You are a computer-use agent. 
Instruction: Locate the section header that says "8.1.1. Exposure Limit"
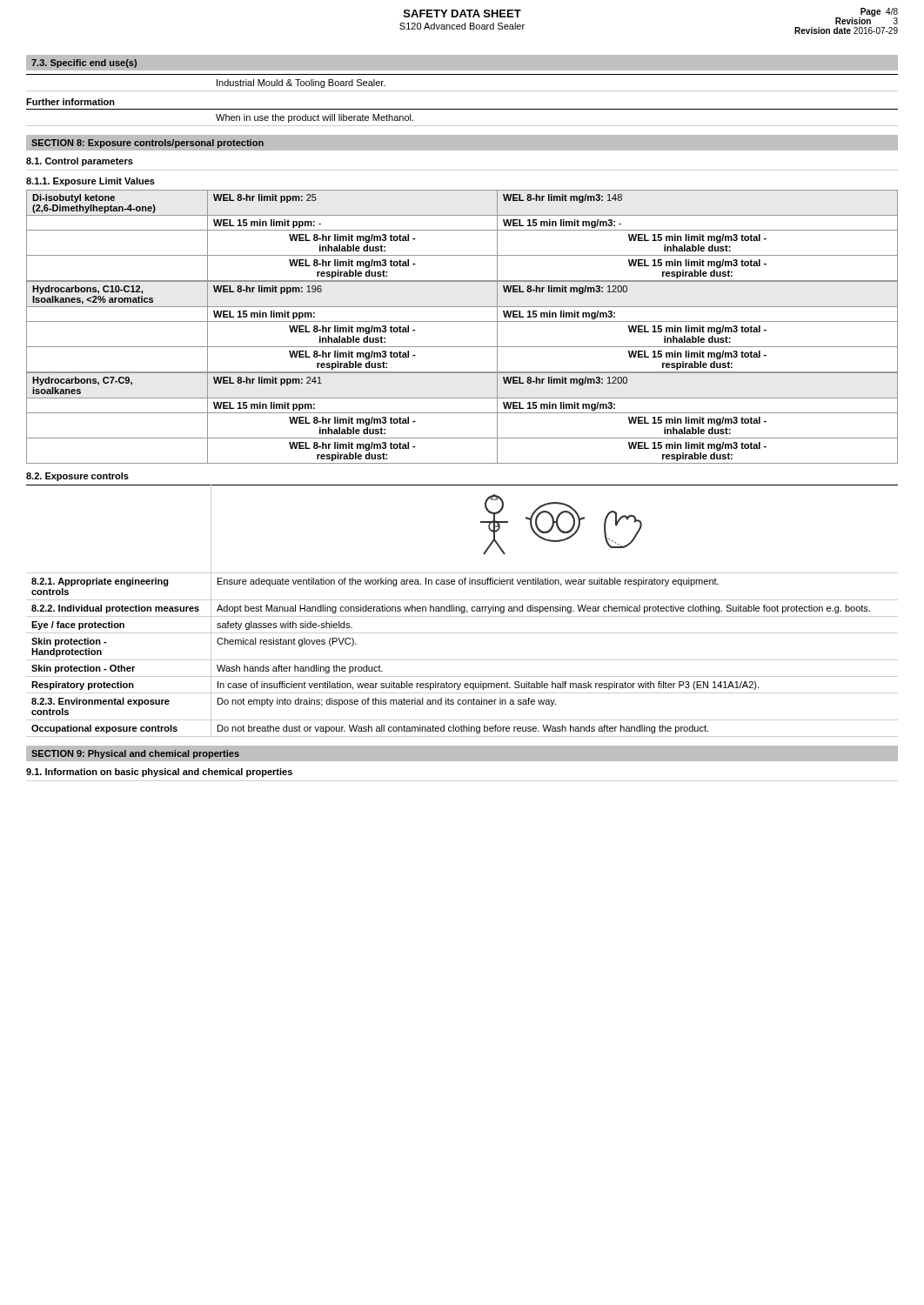[90, 181]
